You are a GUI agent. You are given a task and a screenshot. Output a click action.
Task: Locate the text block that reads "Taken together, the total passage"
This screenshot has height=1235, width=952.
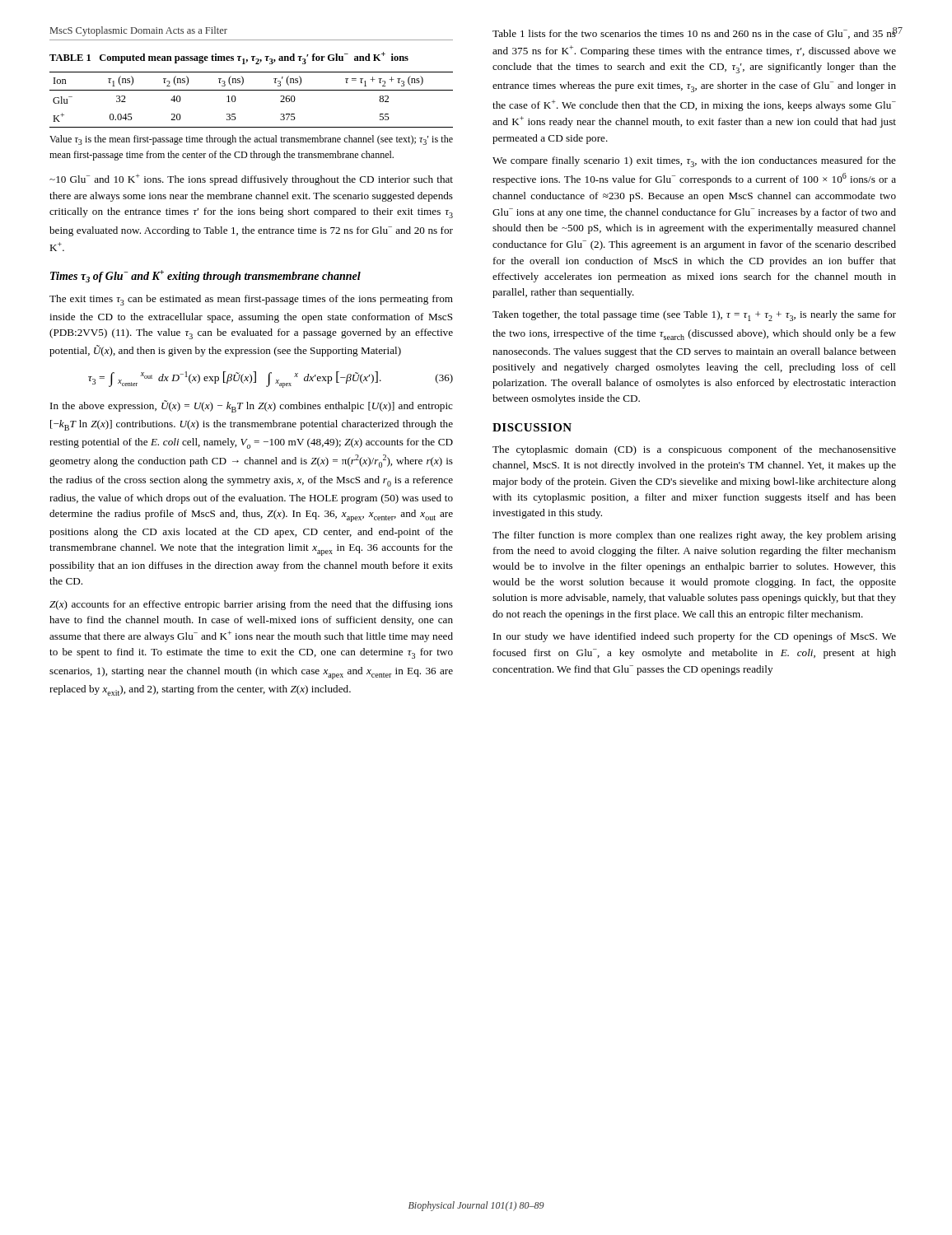click(x=694, y=356)
